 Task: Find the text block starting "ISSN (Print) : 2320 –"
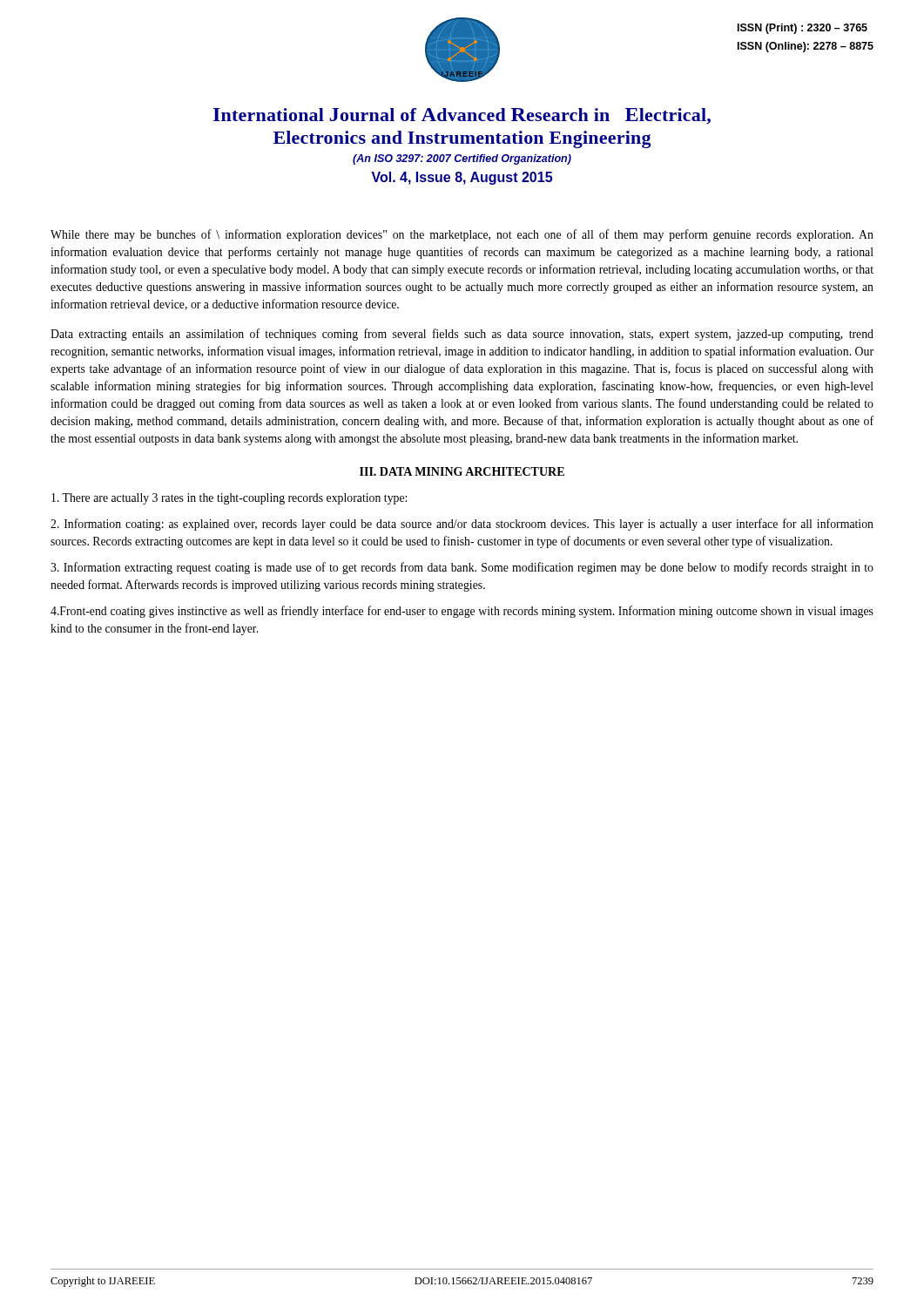tap(805, 37)
